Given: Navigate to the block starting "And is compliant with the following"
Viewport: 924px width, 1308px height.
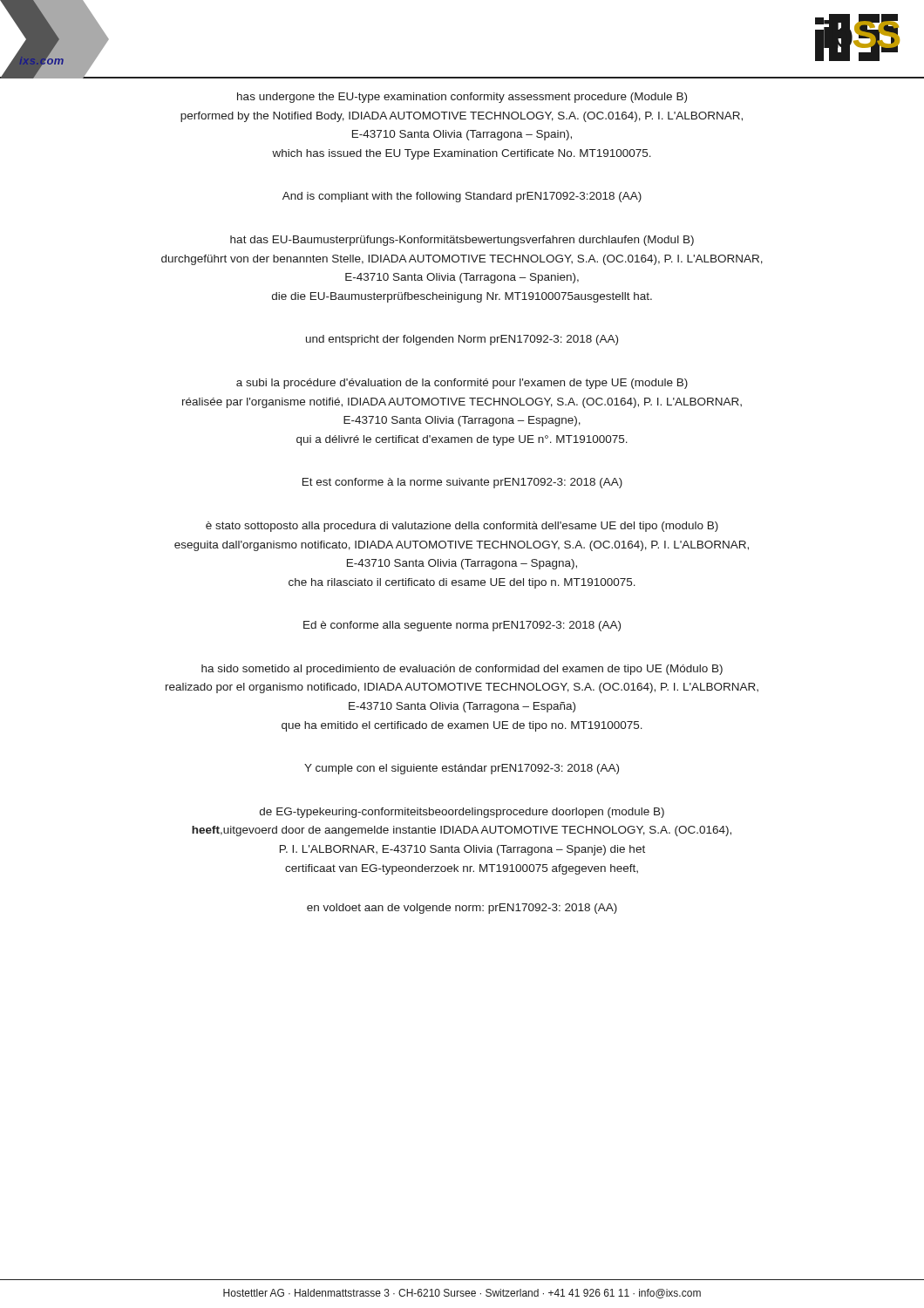Looking at the screenshot, I should [462, 196].
